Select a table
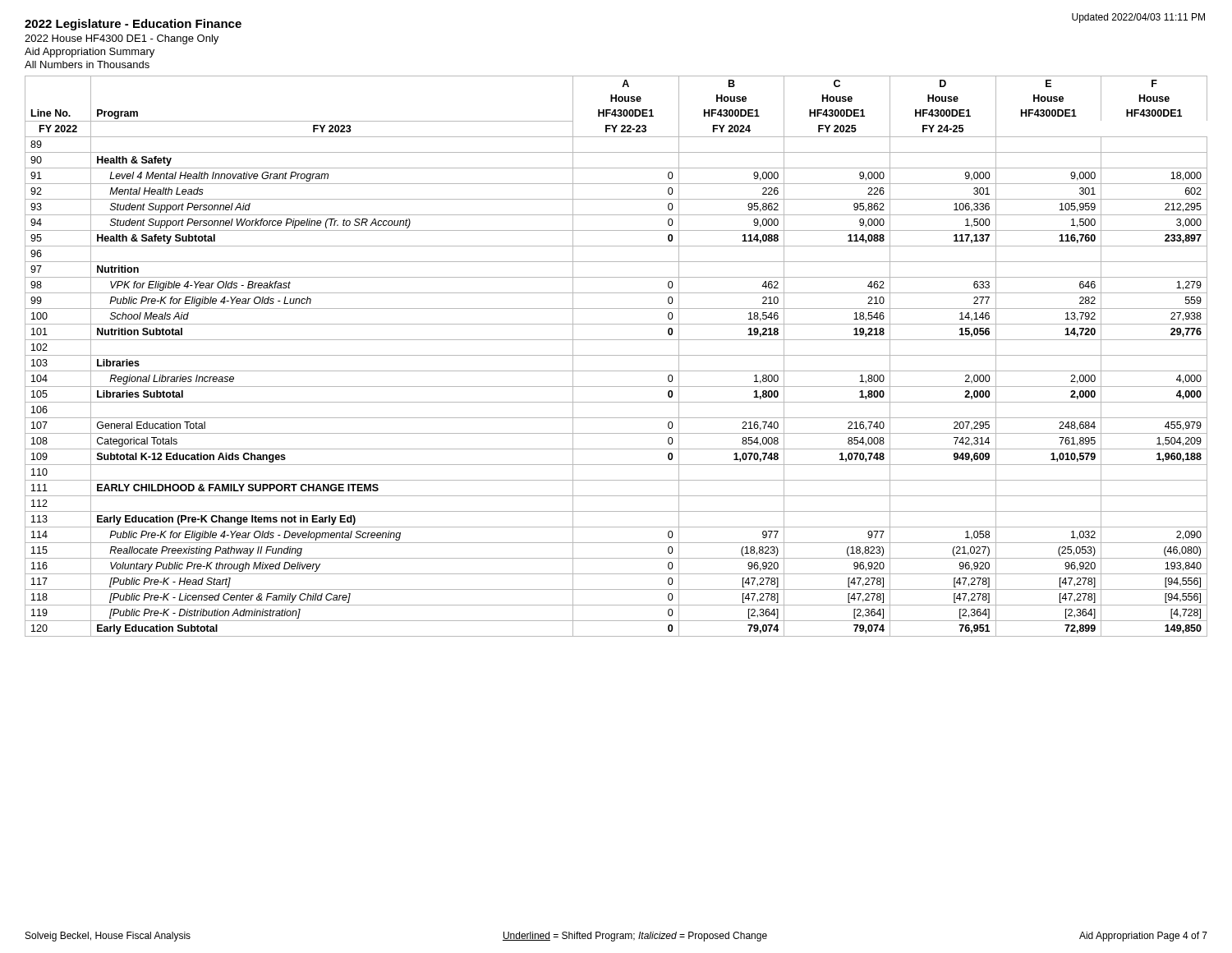 (x=616, y=356)
